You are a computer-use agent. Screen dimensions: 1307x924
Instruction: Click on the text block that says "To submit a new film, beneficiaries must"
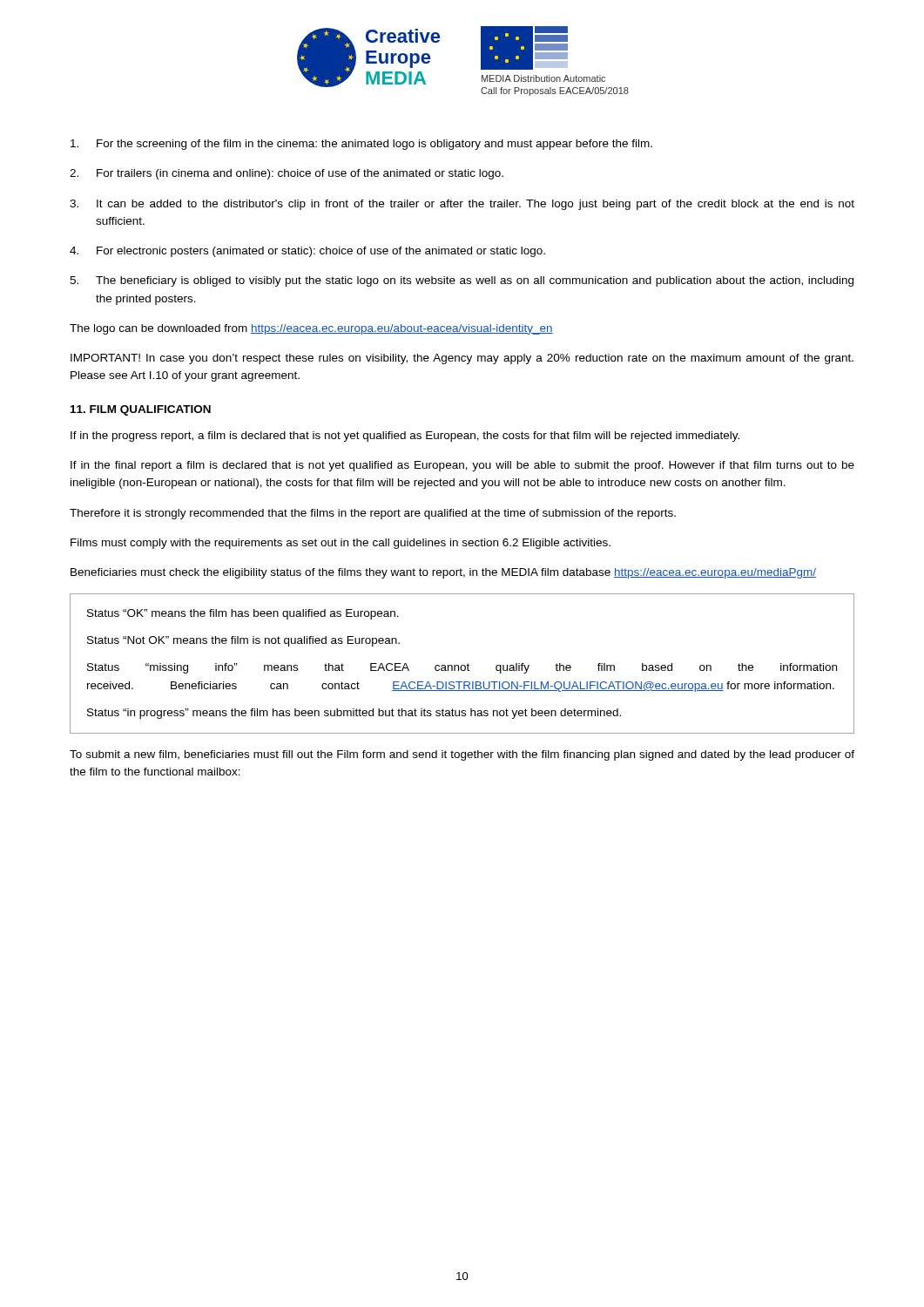[x=462, y=763]
